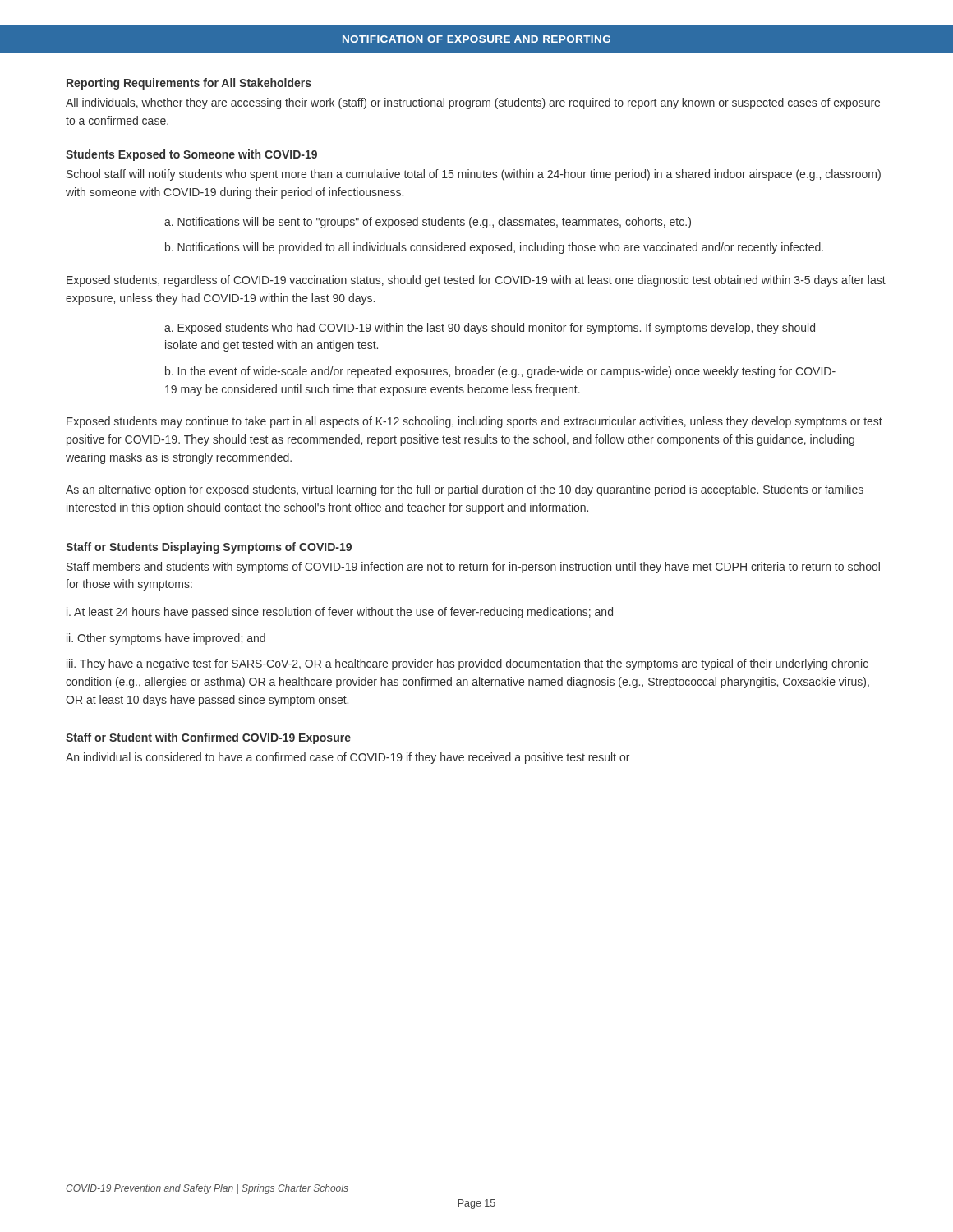Viewport: 953px width, 1232px height.
Task: Point to the block starting "NOTIFICATION OF EXPOSURE AND"
Action: point(476,39)
